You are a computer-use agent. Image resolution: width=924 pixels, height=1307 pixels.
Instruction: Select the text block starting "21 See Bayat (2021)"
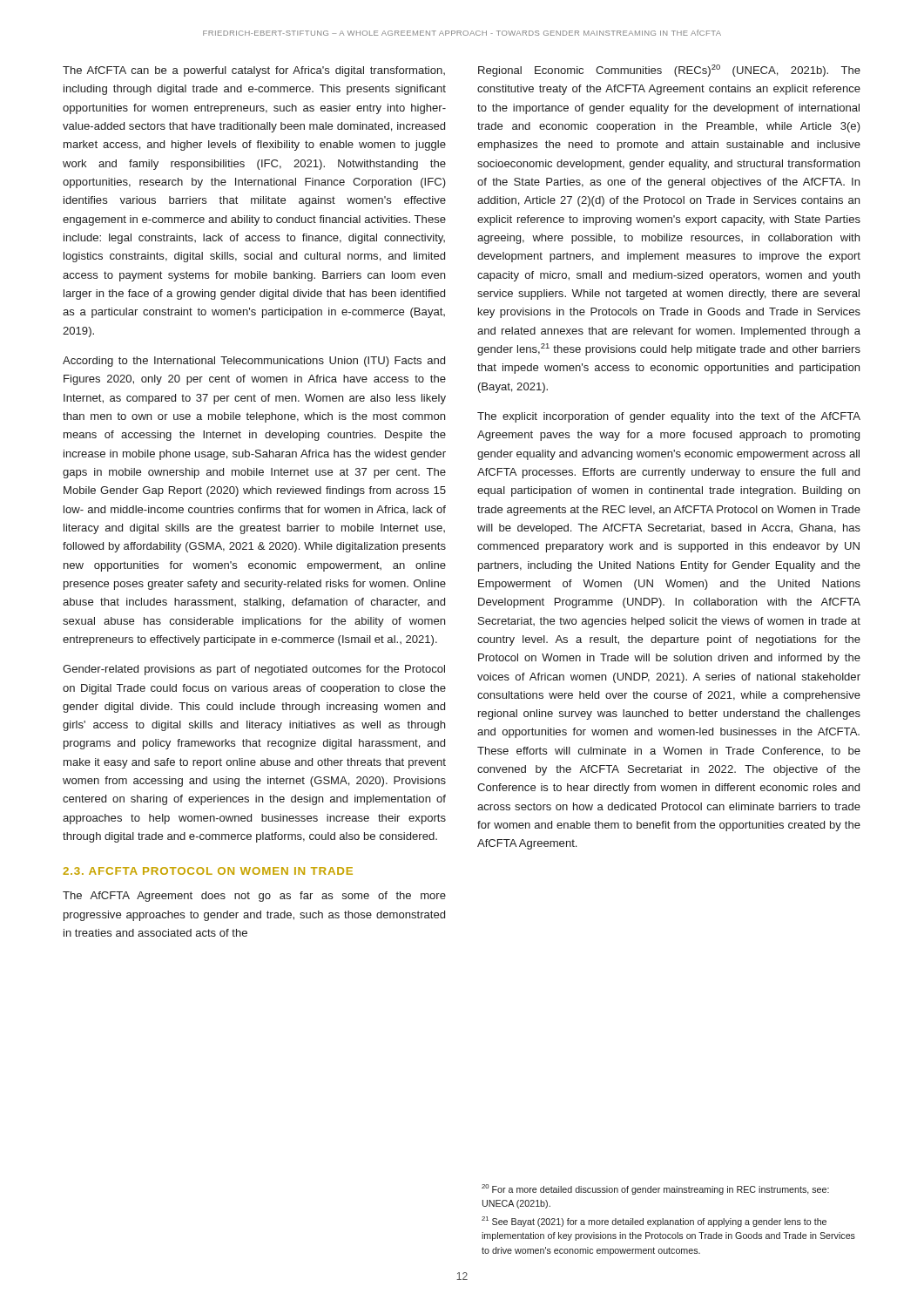tap(668, 1235)
